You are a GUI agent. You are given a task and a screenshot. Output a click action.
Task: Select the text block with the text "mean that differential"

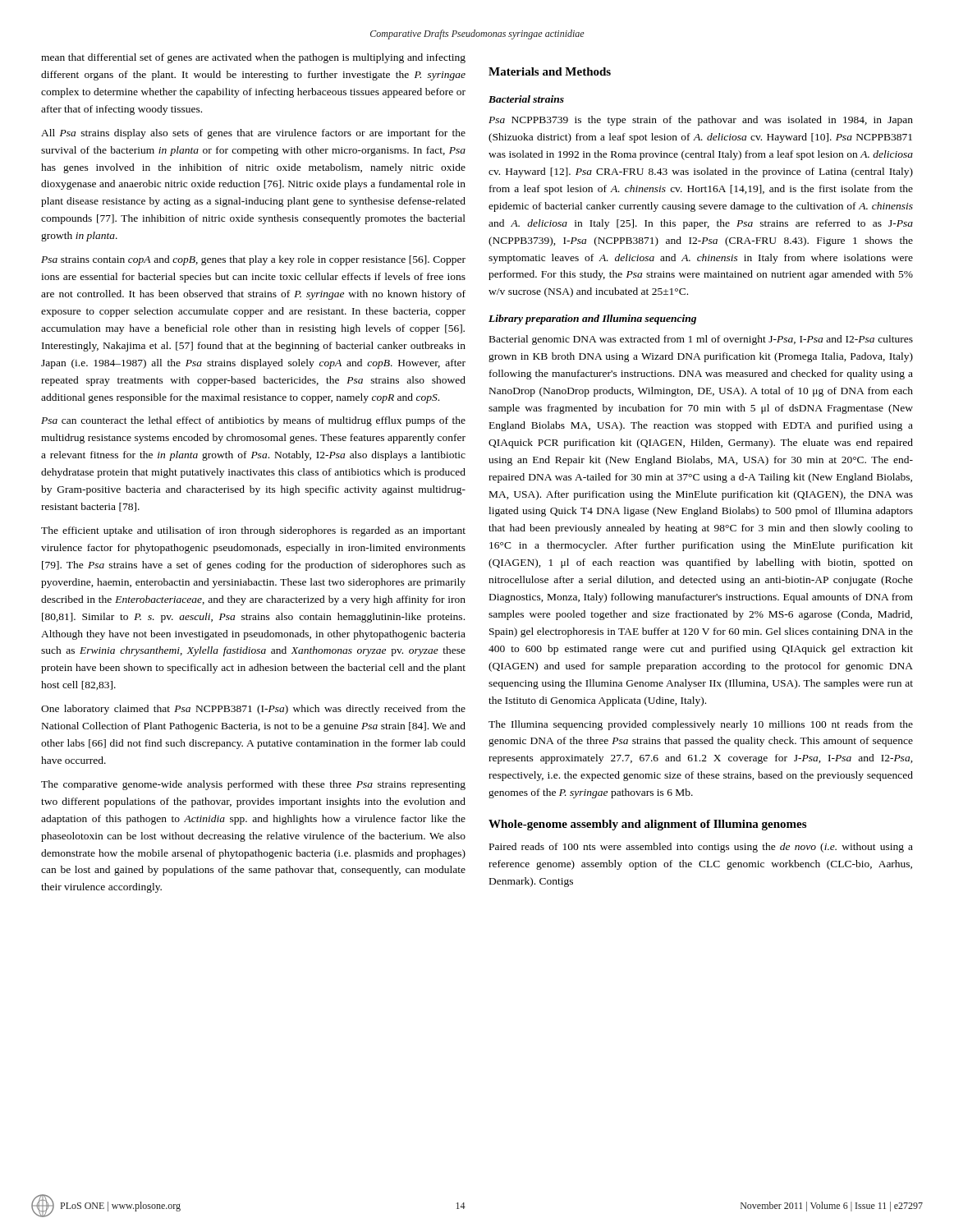coord(253,84)
